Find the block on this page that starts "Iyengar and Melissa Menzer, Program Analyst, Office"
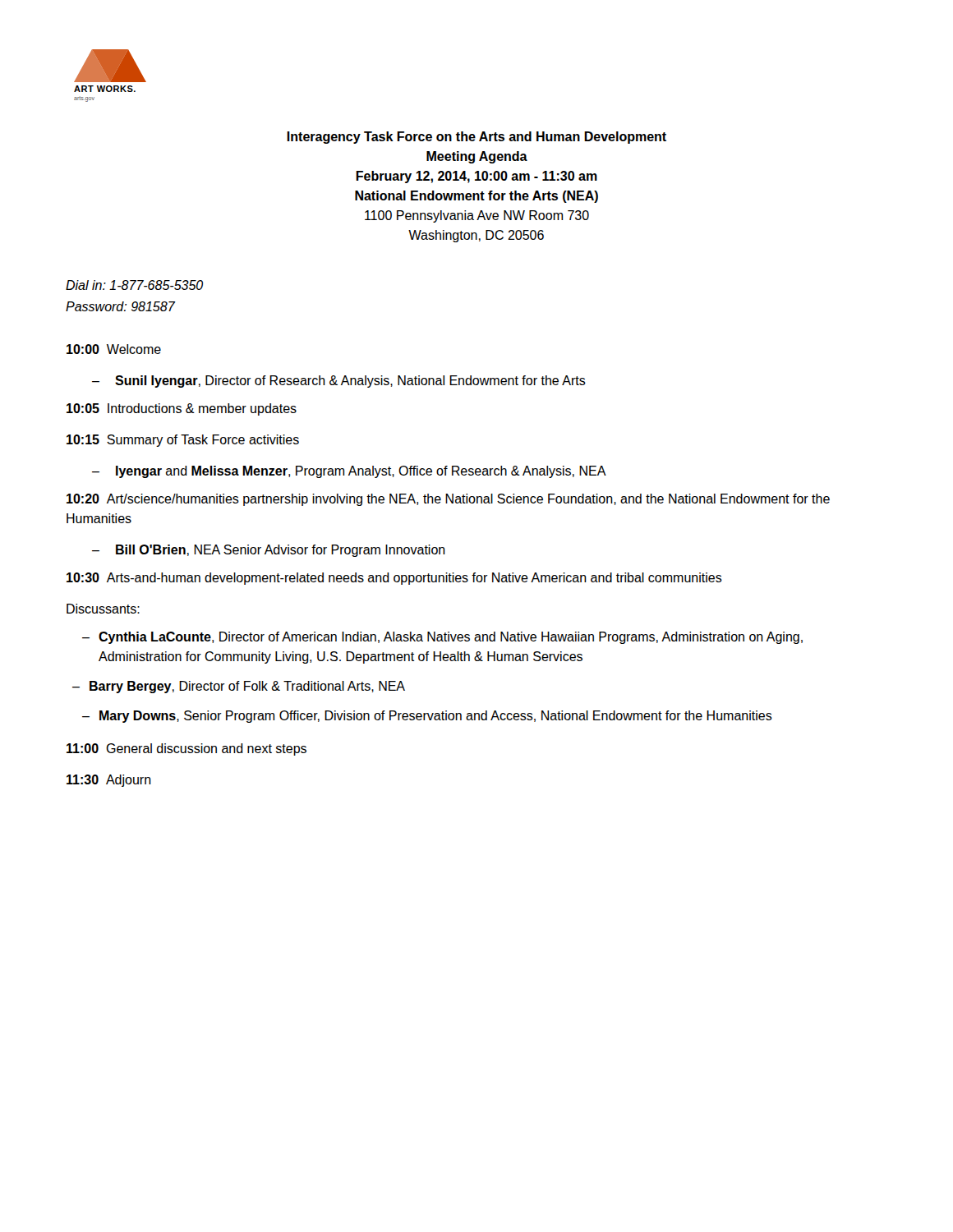Viewport: 953px width, 1232px height. (x=360, y=471)
